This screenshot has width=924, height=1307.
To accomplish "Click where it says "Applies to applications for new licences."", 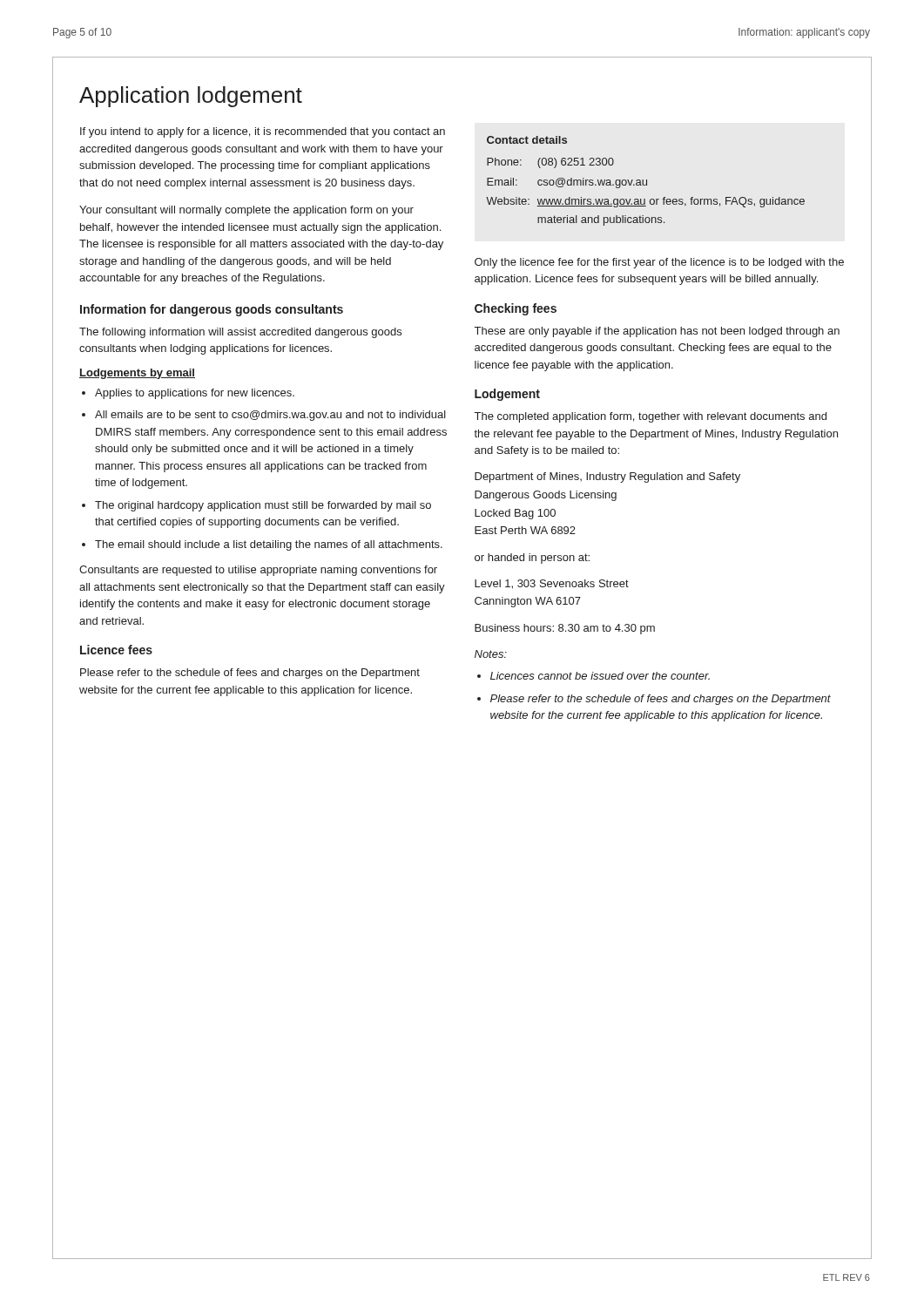I will click(x=195, y=392).
